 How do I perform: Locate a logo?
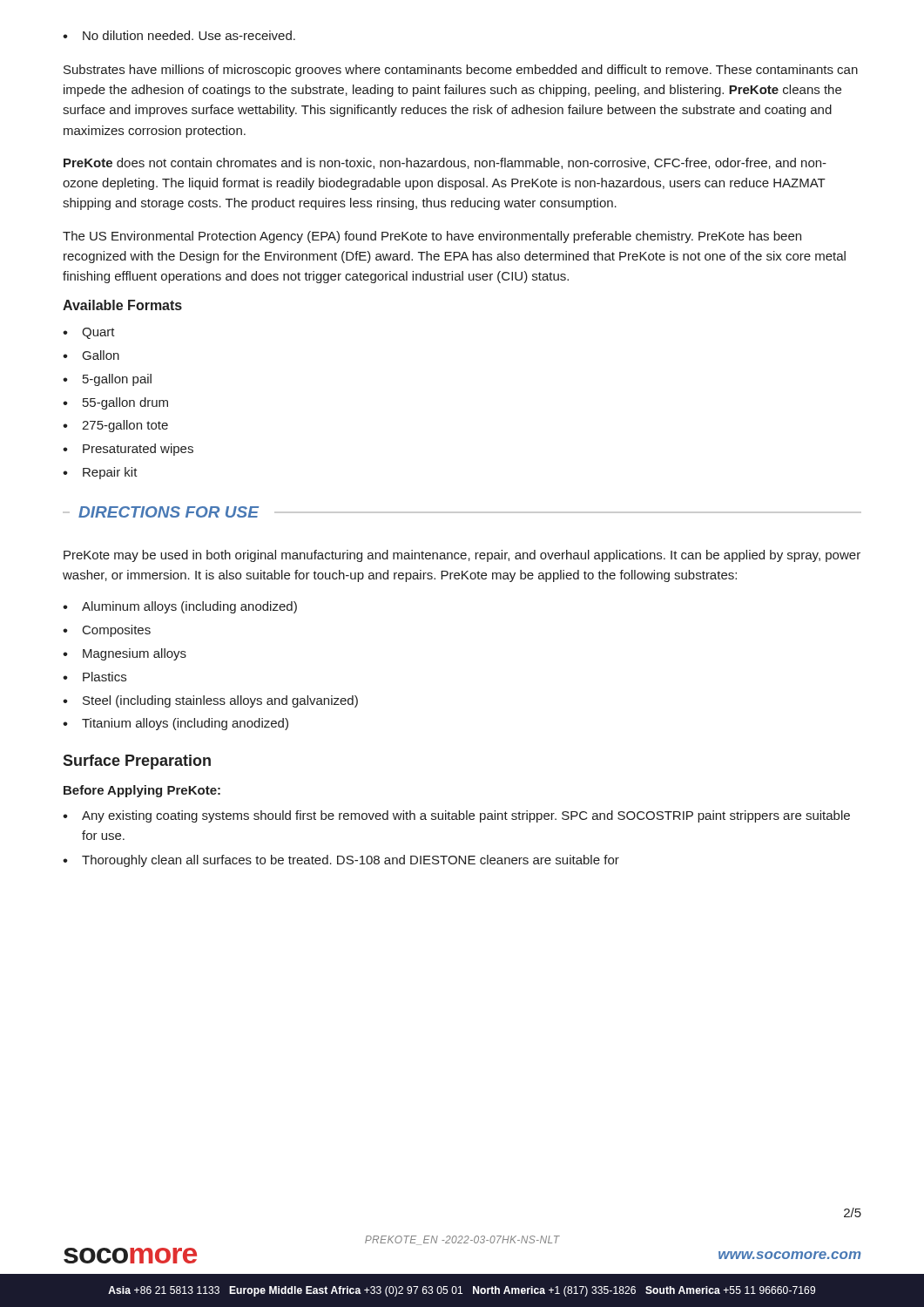[x=130, y=1253]
